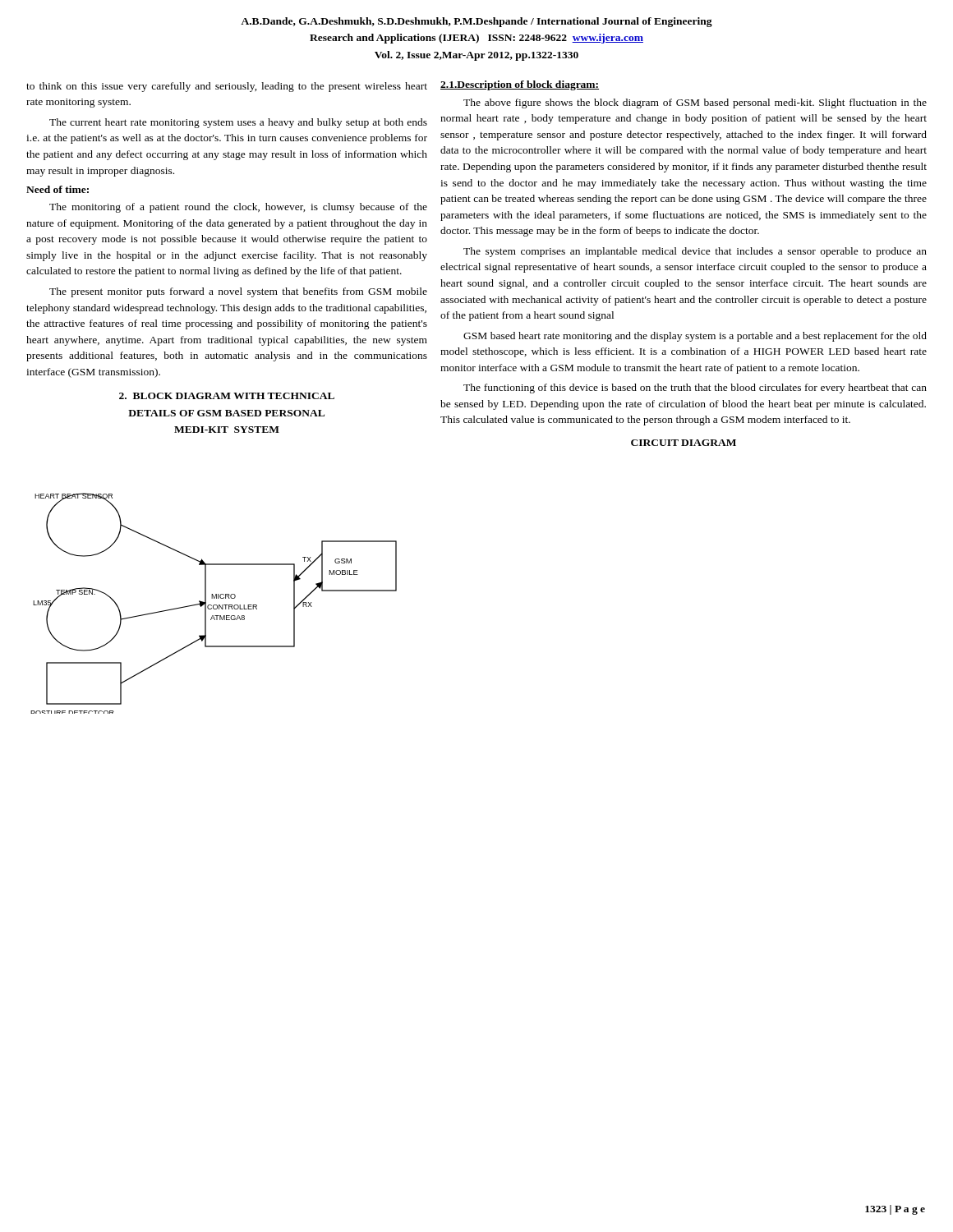Viewport: 953px width, 1232px height.
Task: Select the text block that says "The above figure shows the"
Action: [684, 261]
